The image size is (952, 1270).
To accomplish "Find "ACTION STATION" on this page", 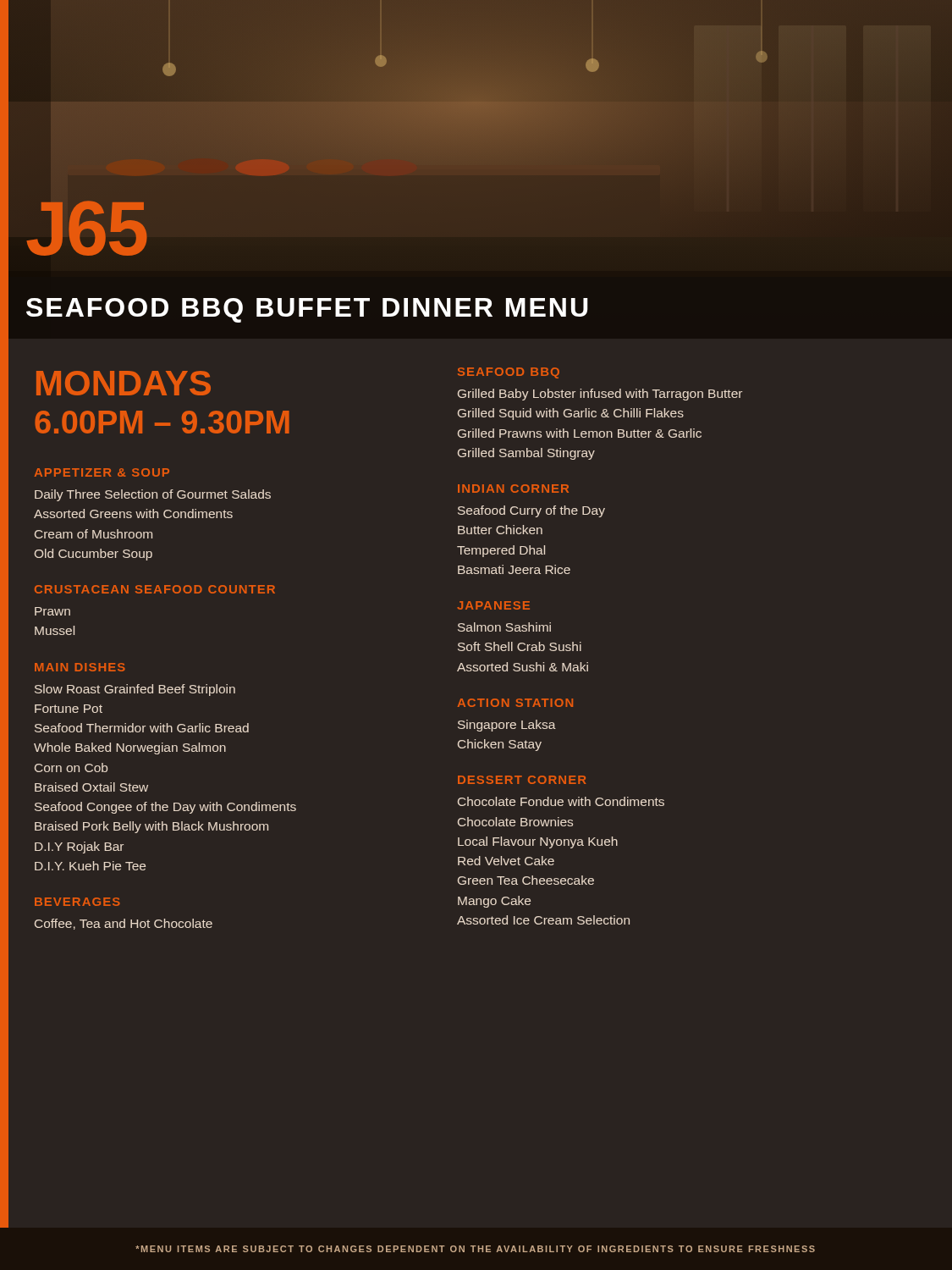I will pos(516,702).
